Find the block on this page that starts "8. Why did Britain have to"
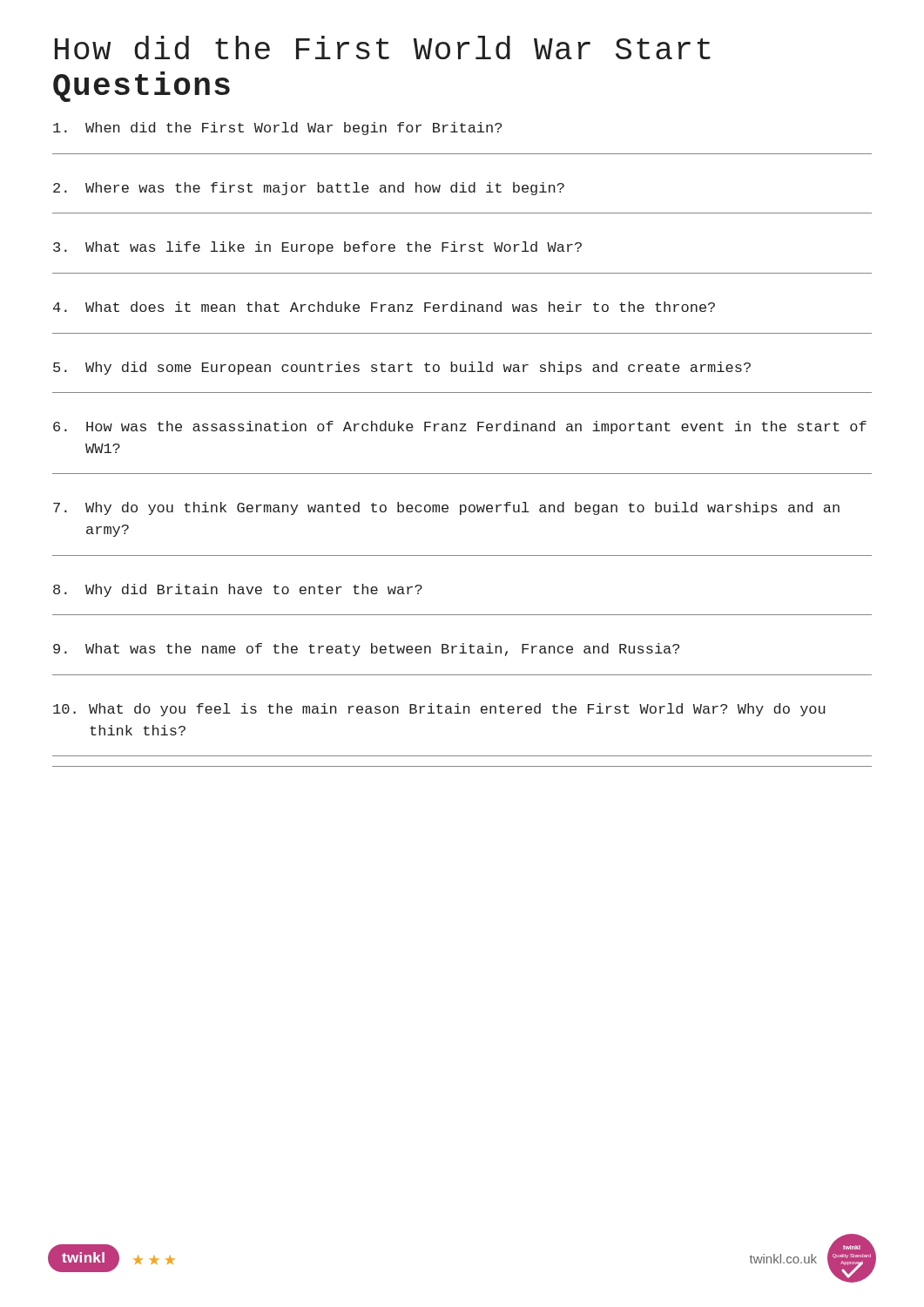Screen dimensions: 1307x924 tap(238, 590)
